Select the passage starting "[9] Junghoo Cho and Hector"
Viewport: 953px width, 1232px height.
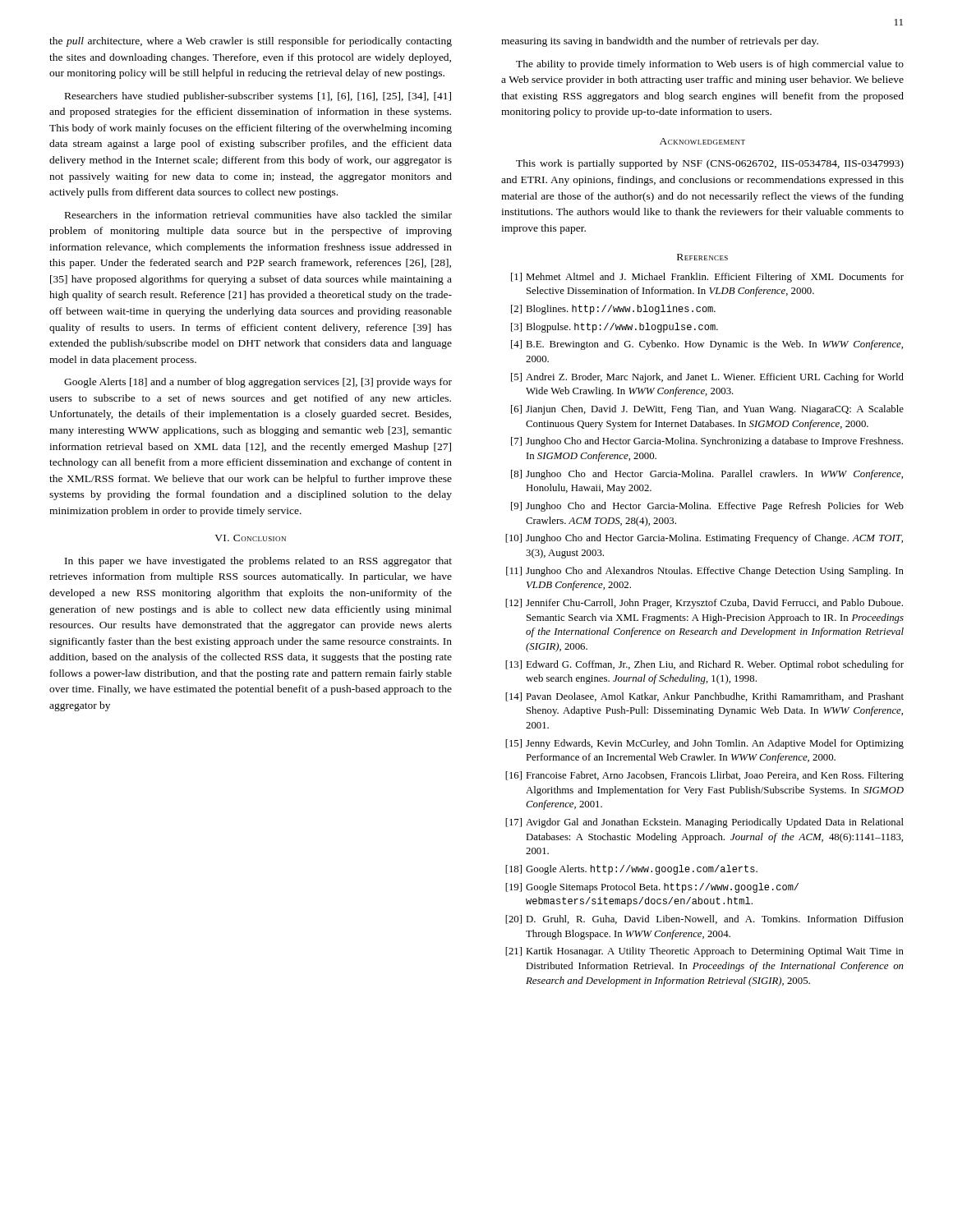[x=702, y=514]
